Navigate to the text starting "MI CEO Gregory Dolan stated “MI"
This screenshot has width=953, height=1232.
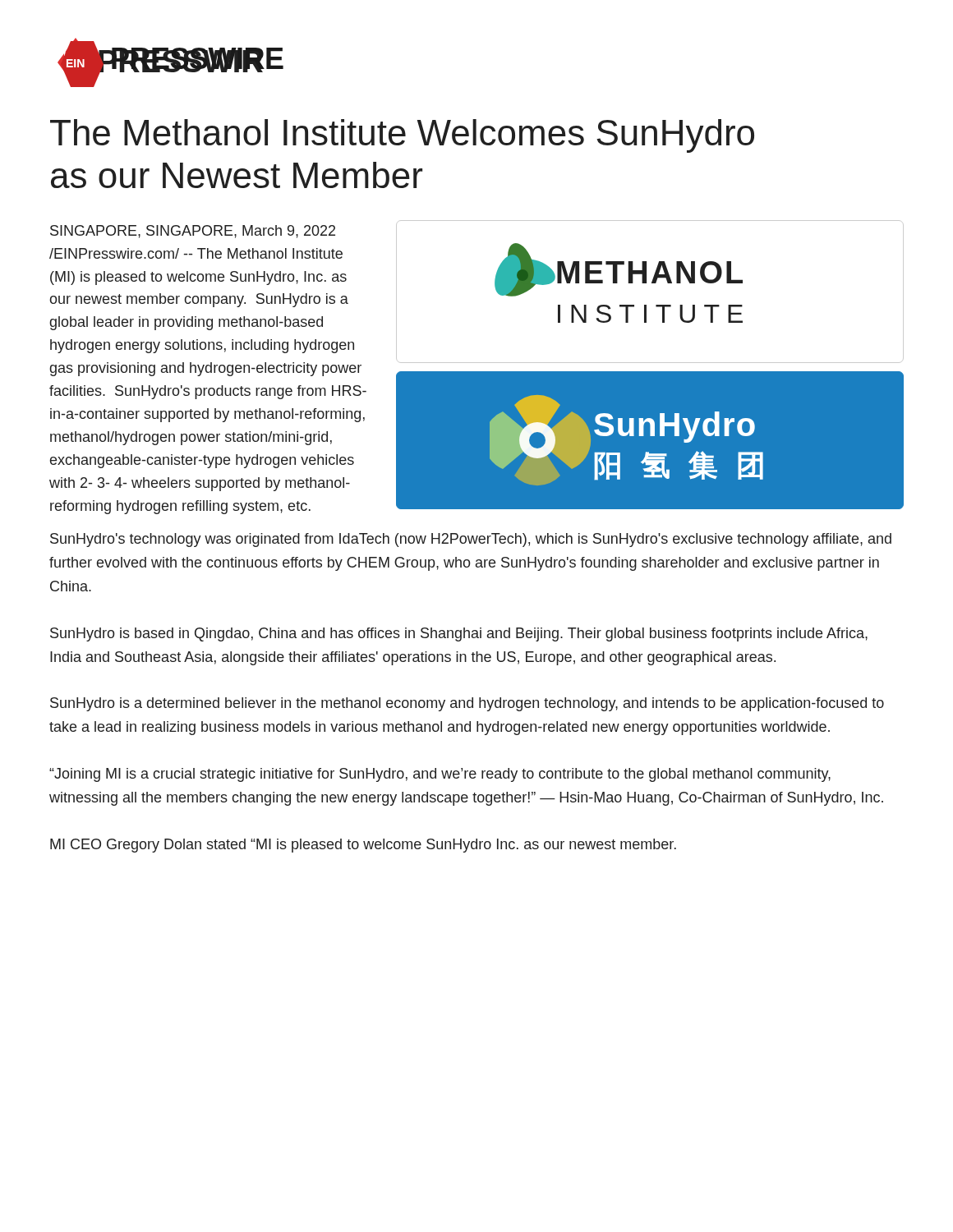363,844
